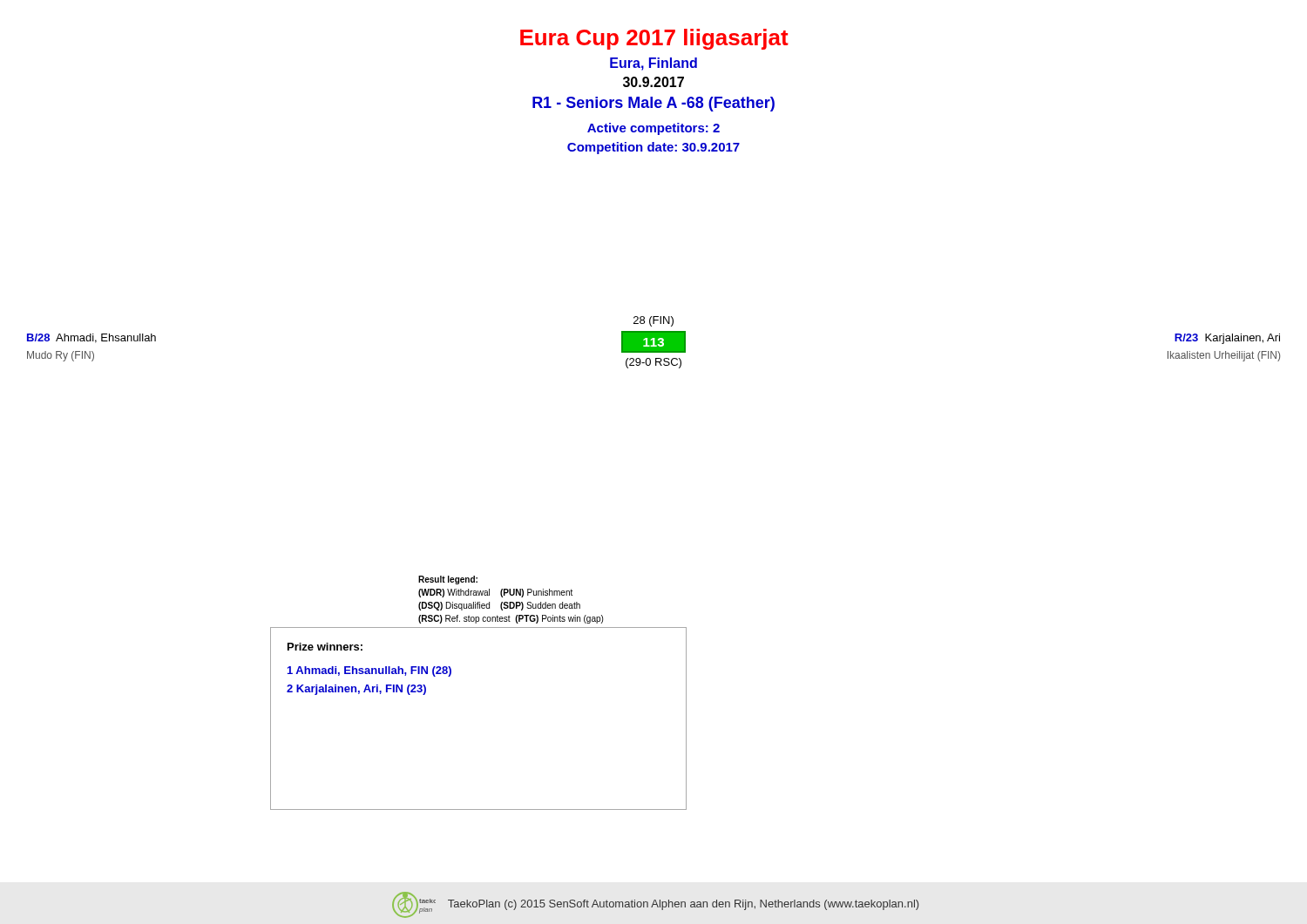Viewport: 1307px width, 924px height.
Task: Locate the text with the text "Eura, Finland"
Action: 654,63
